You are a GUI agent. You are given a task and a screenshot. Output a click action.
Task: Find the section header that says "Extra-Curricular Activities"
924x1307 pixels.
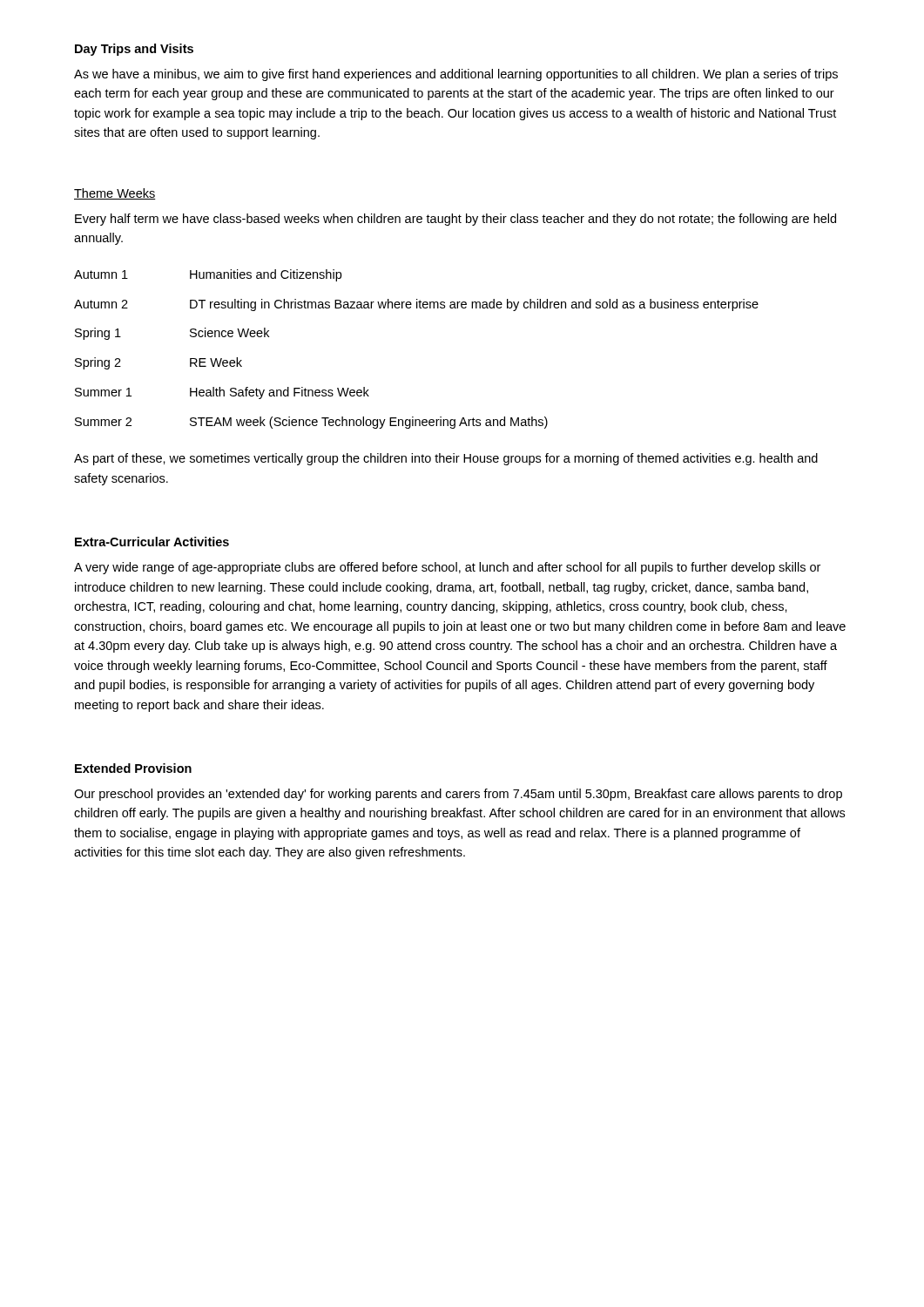(152, 542)
